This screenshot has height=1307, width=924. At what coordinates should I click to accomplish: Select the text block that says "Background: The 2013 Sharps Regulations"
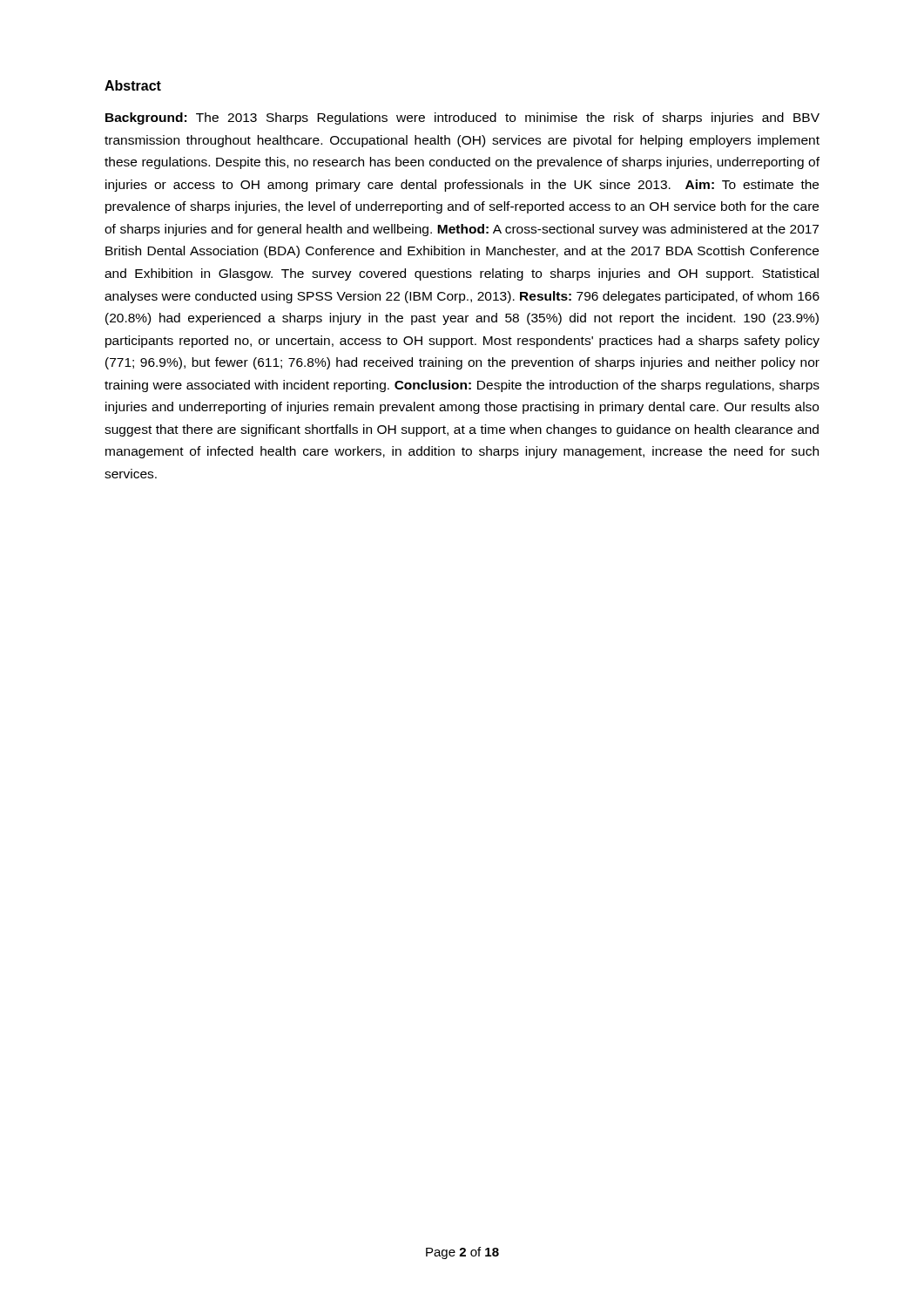[x=462, y=295]
